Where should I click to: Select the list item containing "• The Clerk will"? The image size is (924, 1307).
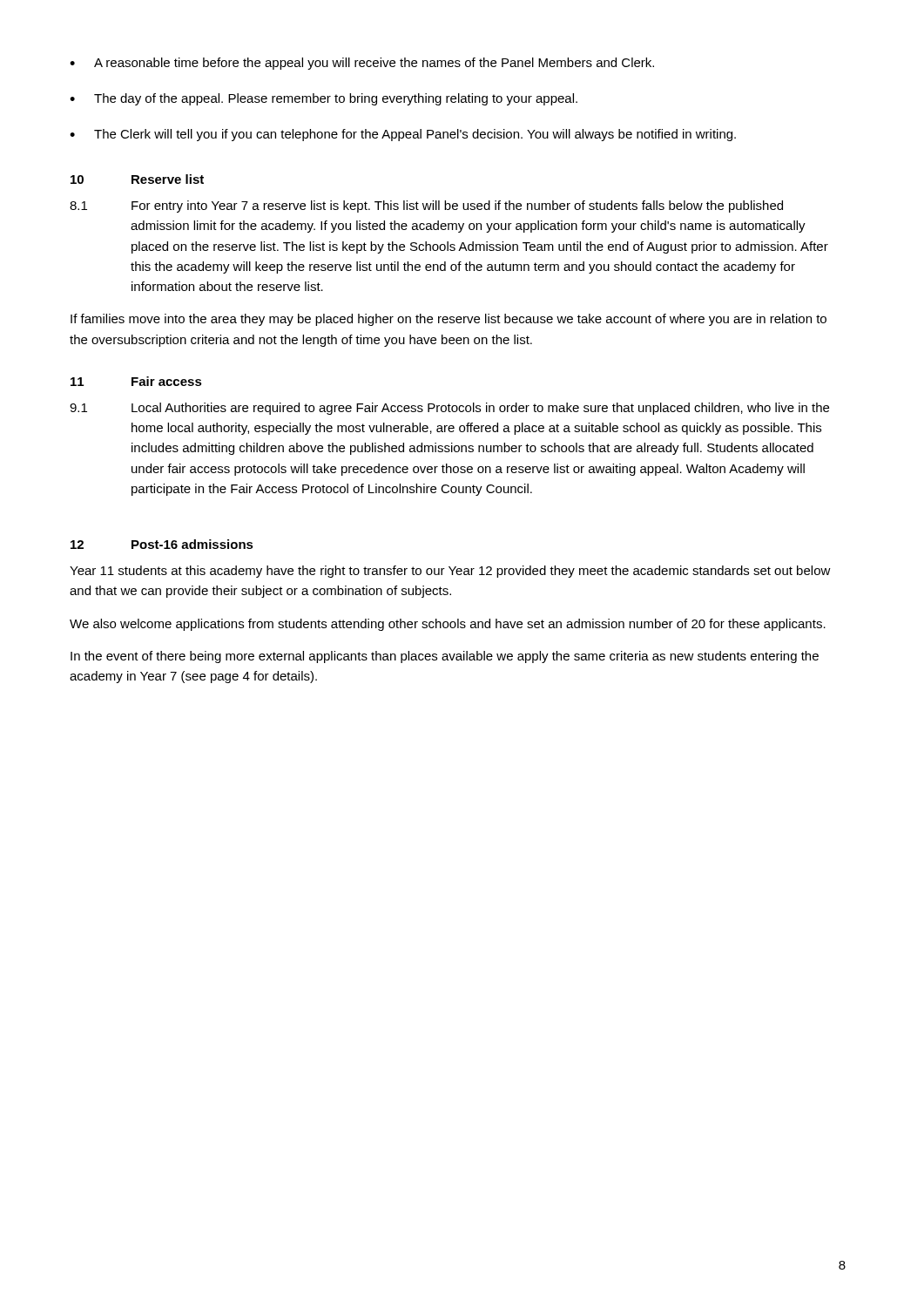point(403,136)
